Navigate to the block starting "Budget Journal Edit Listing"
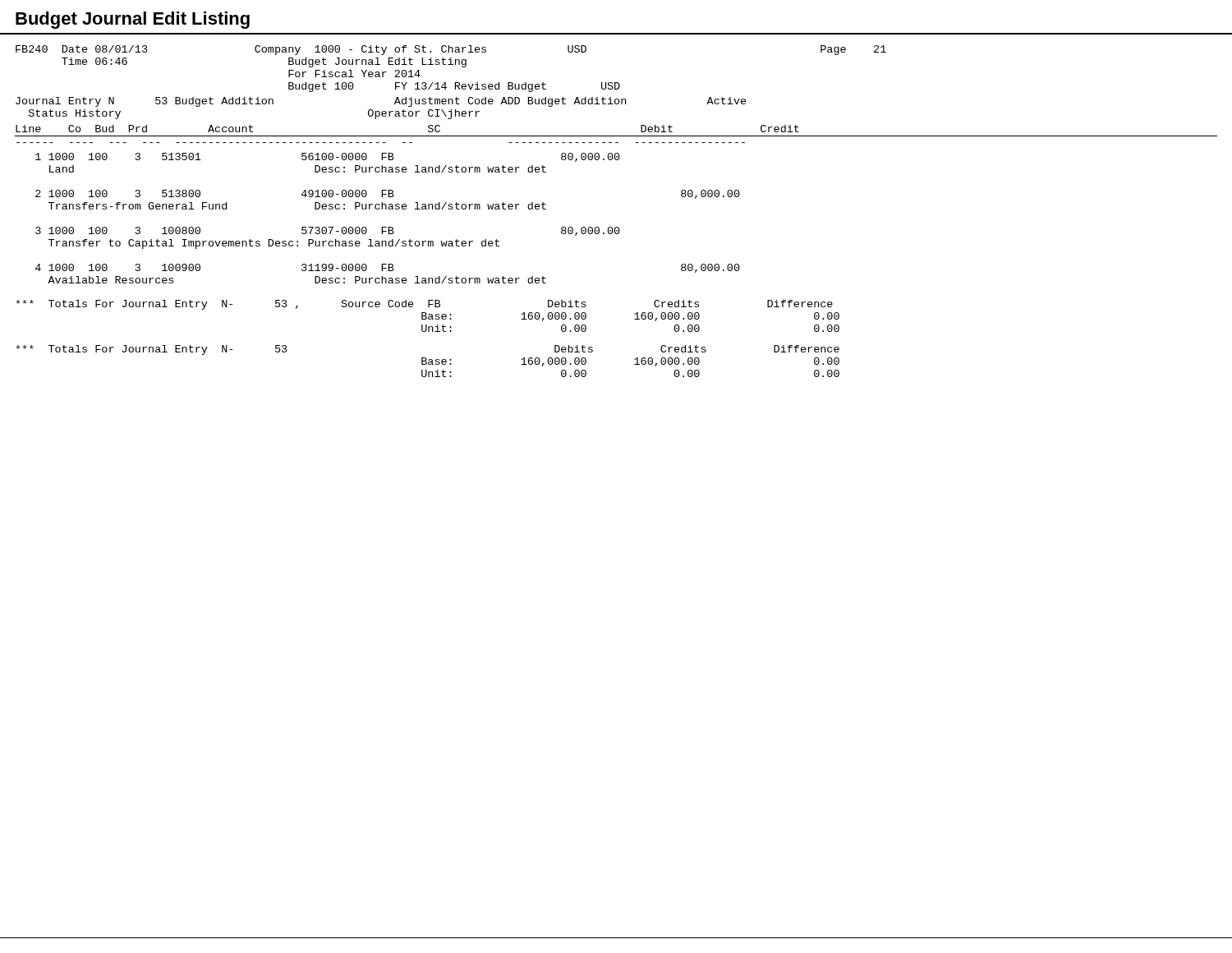The image size is (1232, 953). [x=133, y=18]
